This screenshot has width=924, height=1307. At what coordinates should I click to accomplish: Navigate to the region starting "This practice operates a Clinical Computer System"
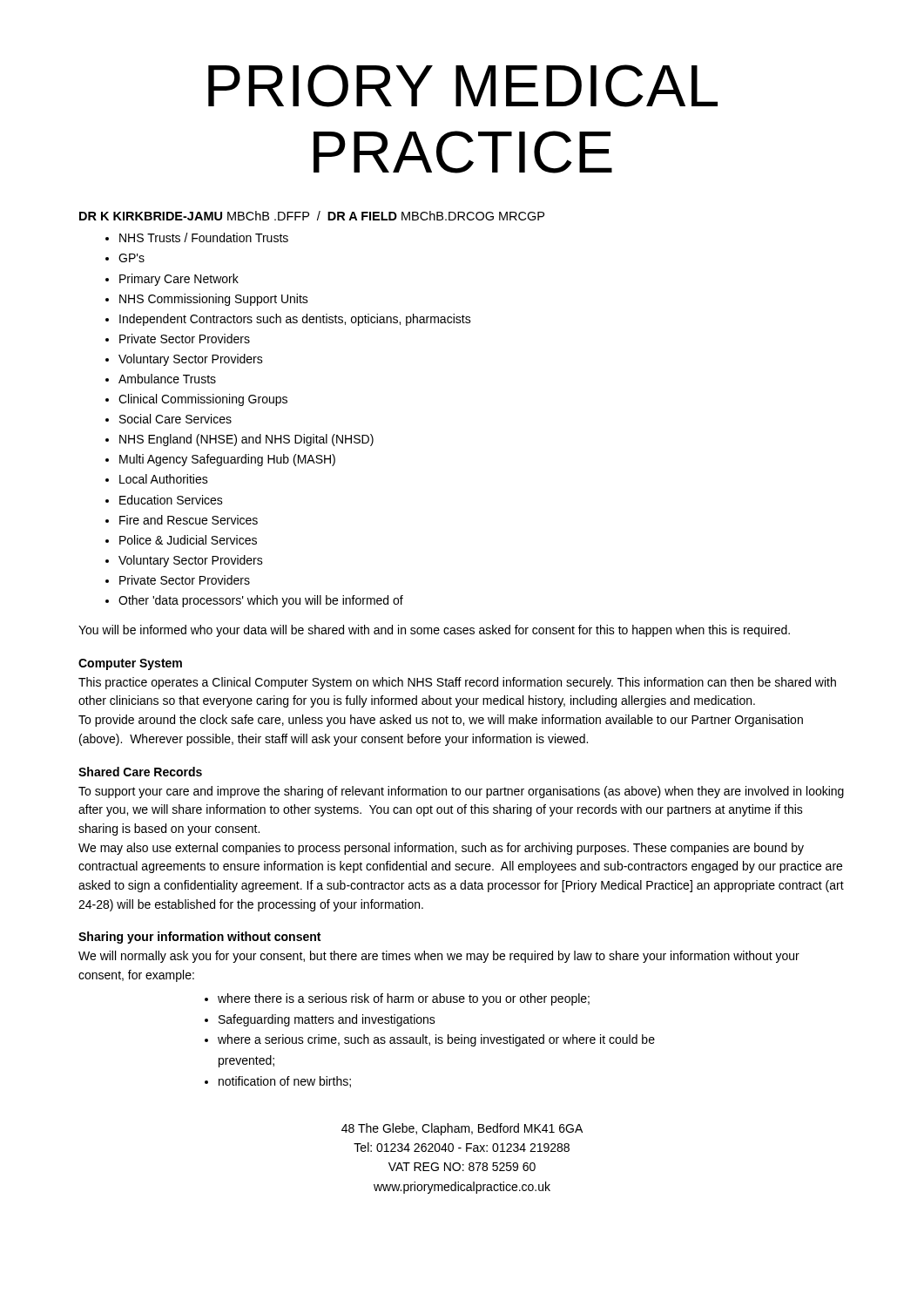tap(458, 710)
